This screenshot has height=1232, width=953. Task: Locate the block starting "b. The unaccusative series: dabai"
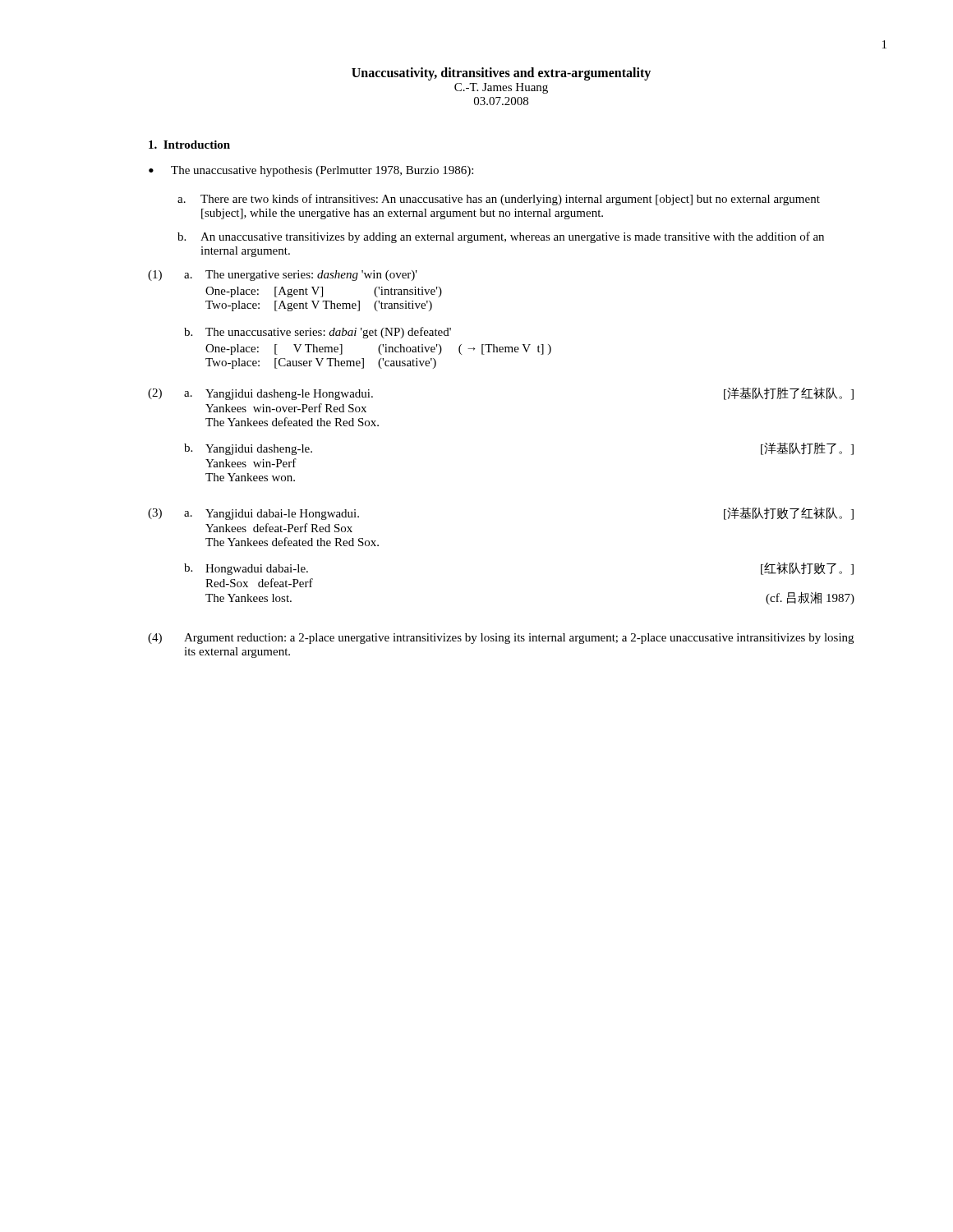[519, 348]
